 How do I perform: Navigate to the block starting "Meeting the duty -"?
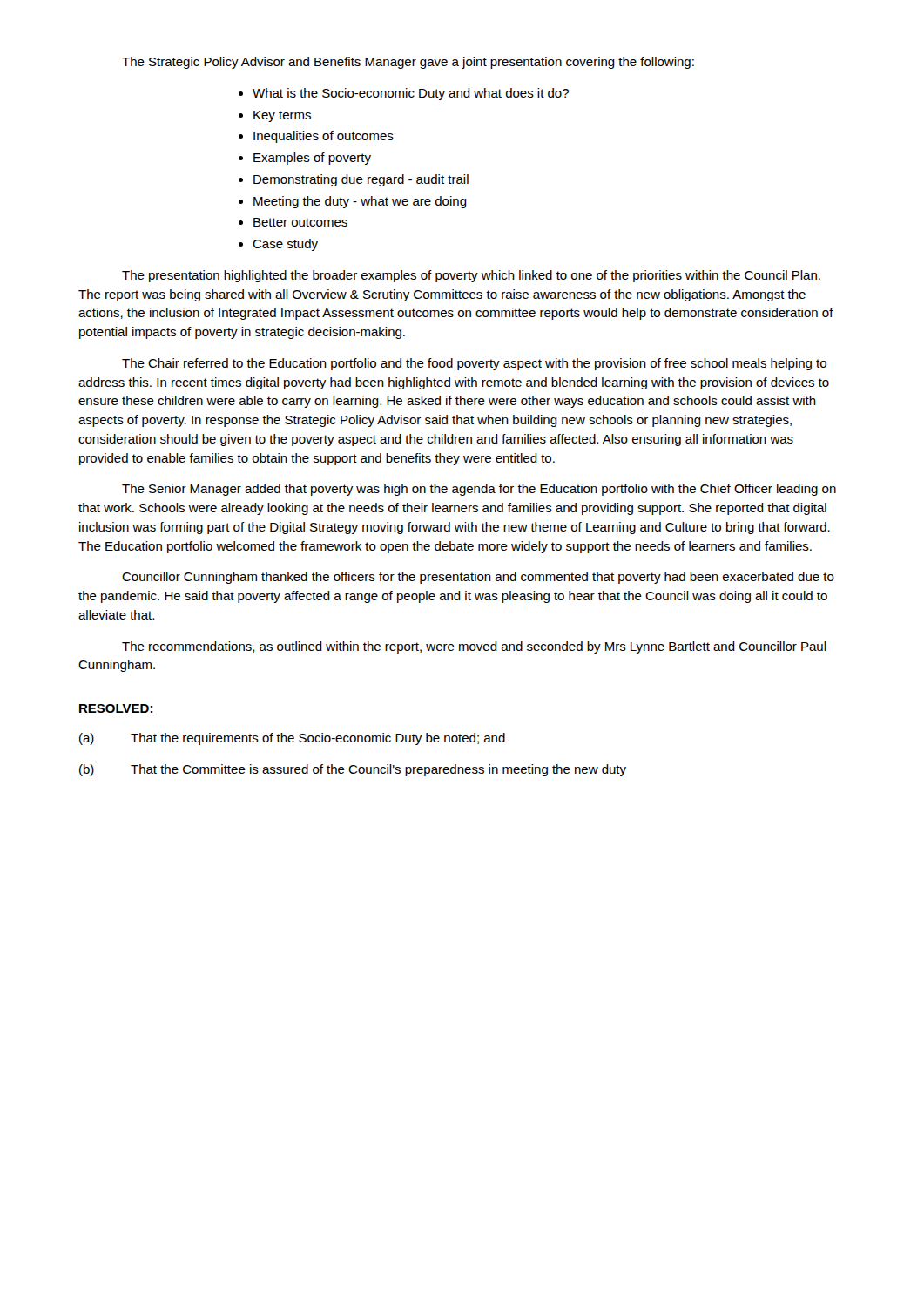pyautogui.click(x=360, y=200)
